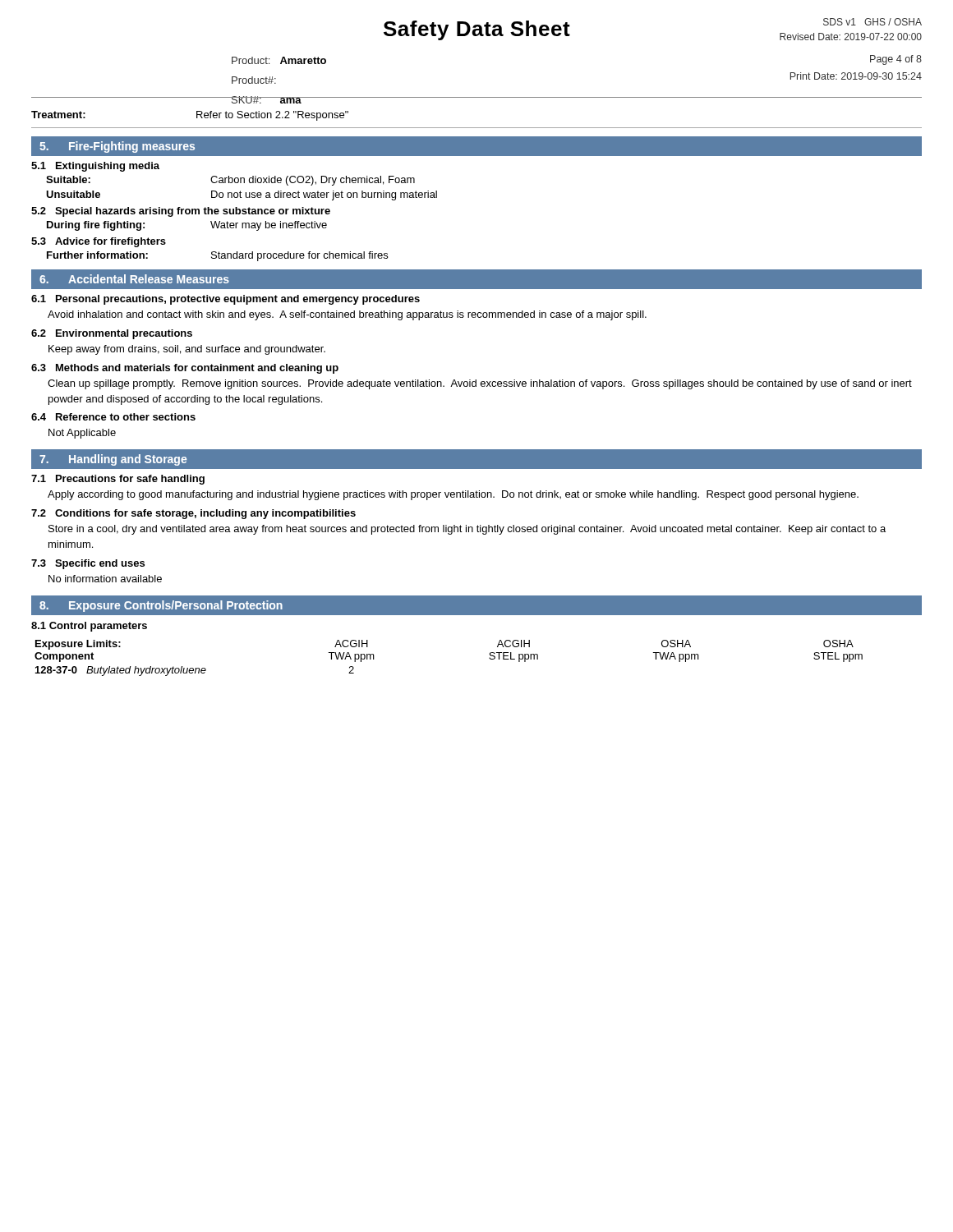Image resolution: width=953 pixels, height=1232 pixels.
Task: Point to the passage starting "Clean up spillage promptly. Remove ignition sources."
Action: [480, 391]
